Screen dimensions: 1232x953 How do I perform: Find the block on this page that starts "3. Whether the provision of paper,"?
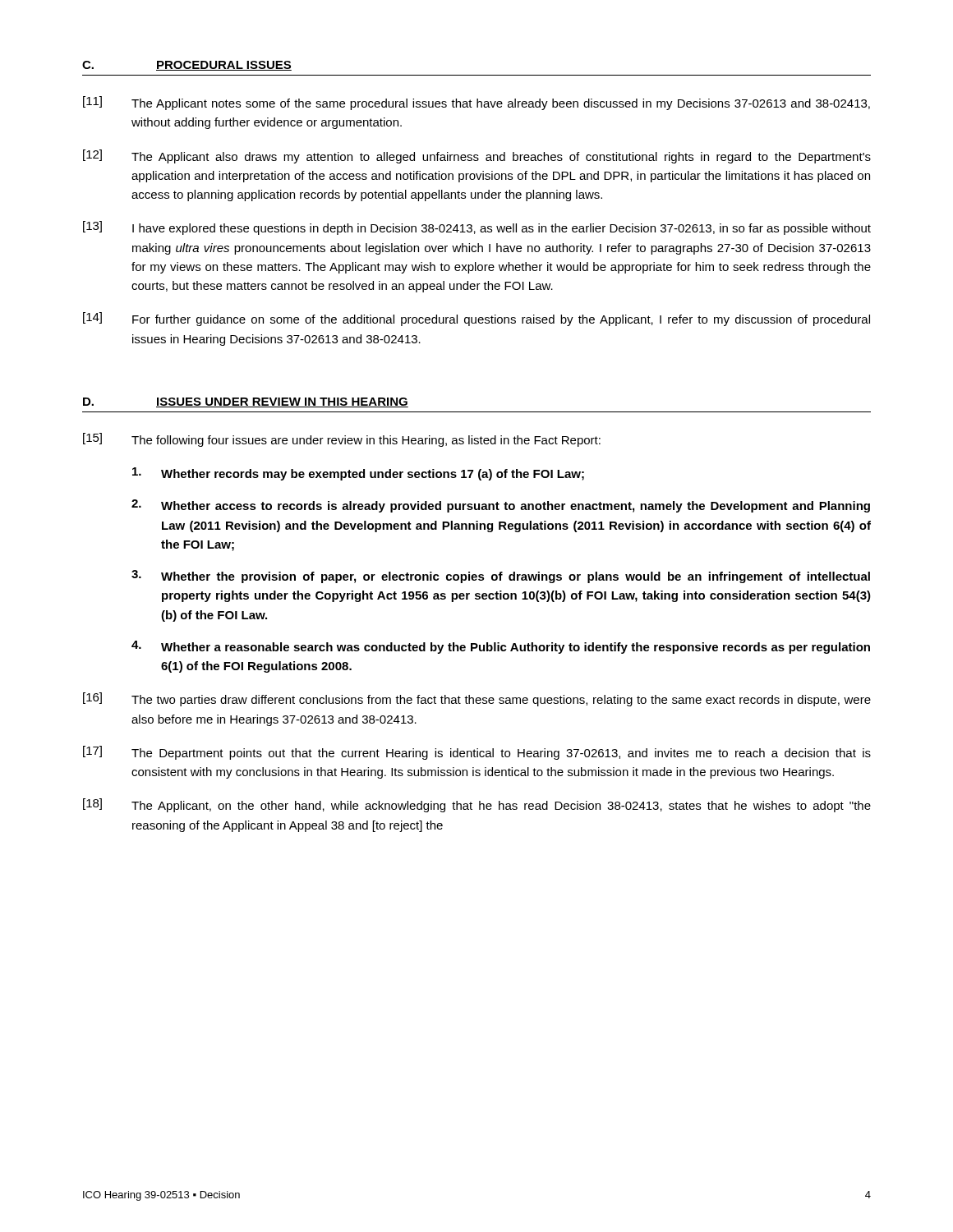tap(501, 595)
